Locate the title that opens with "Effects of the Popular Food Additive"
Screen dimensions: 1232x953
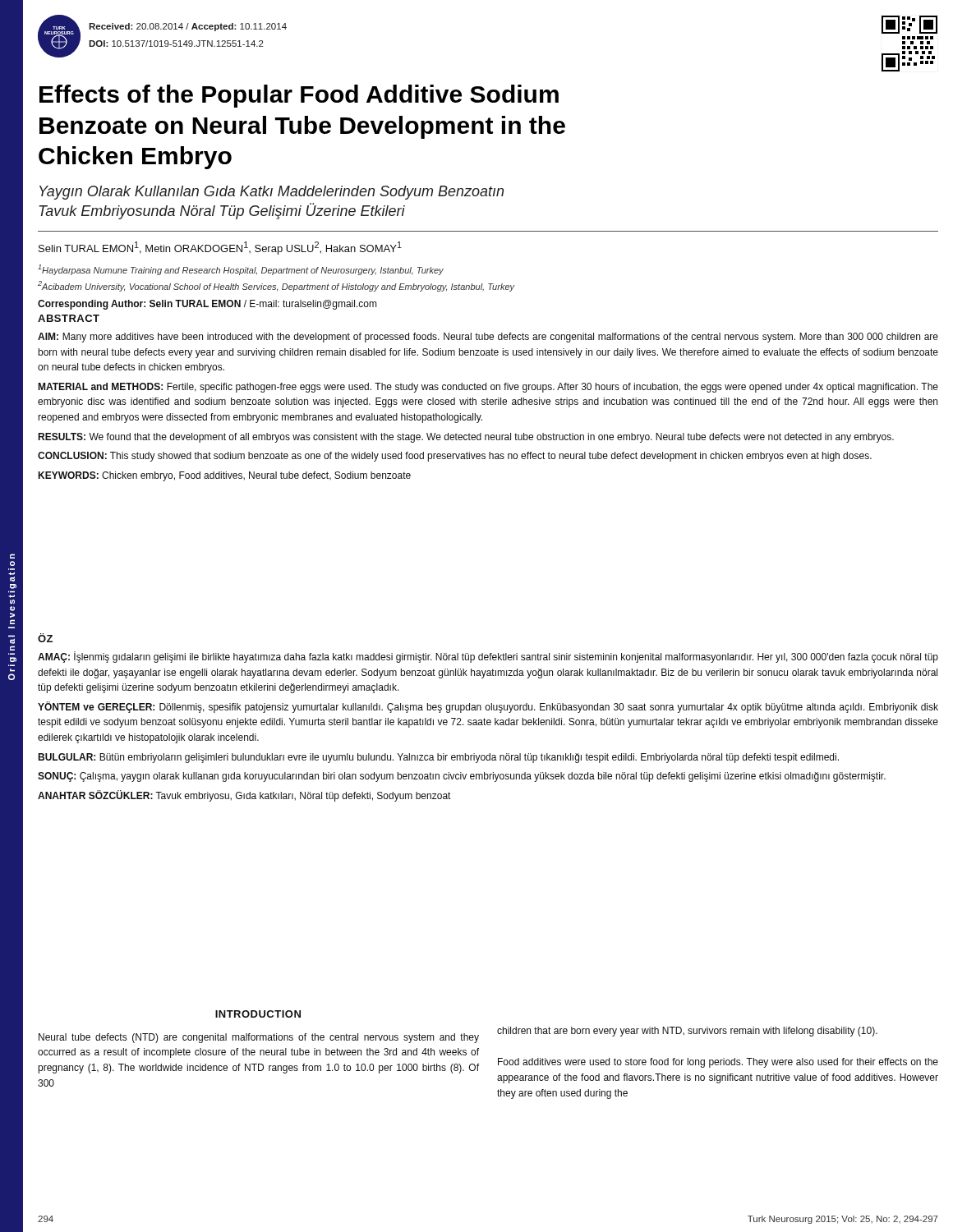click(x=302, y=125)
